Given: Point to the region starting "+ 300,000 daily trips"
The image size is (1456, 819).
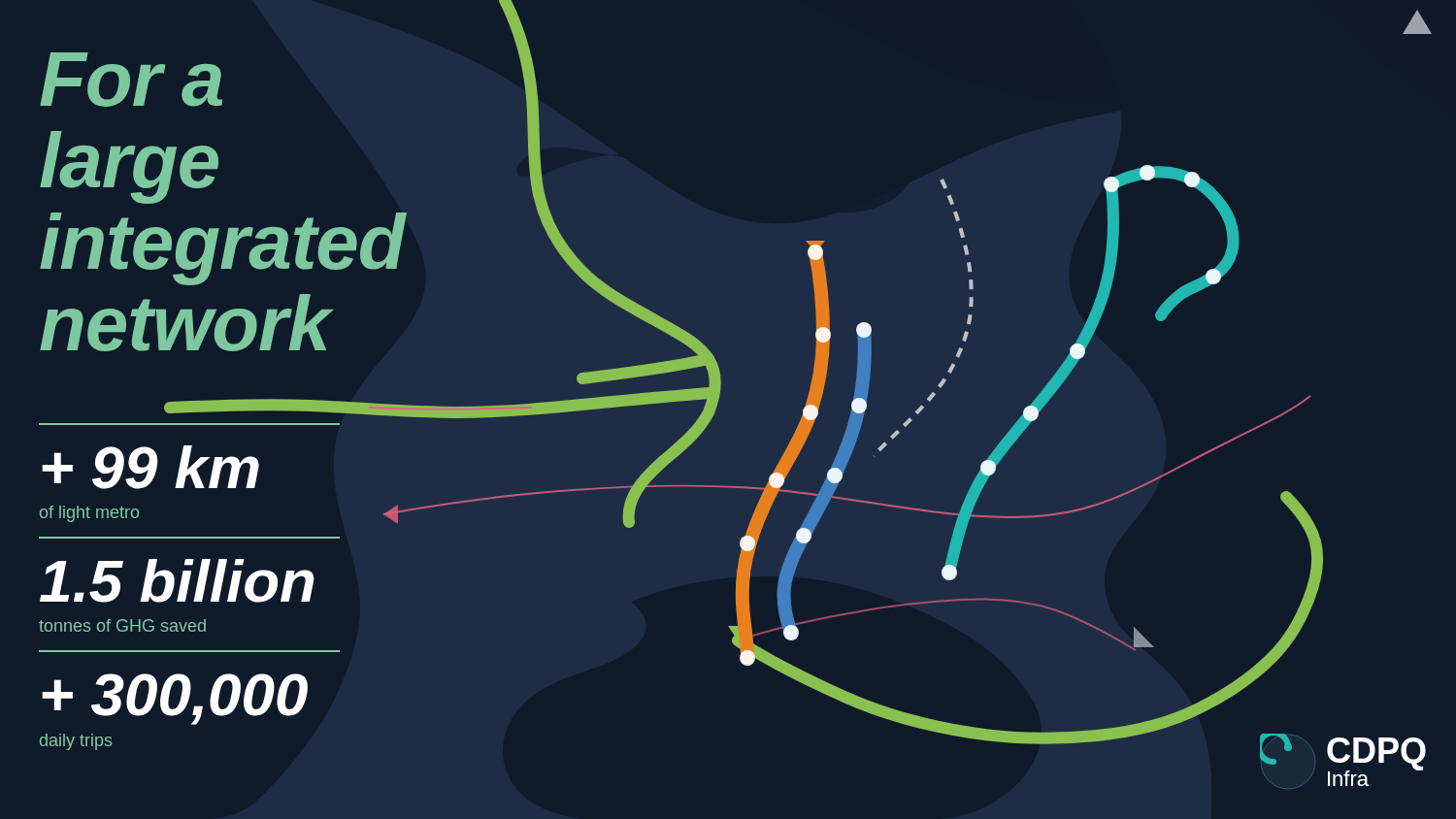Looking at the screenshot, I should tap(189, 706).
